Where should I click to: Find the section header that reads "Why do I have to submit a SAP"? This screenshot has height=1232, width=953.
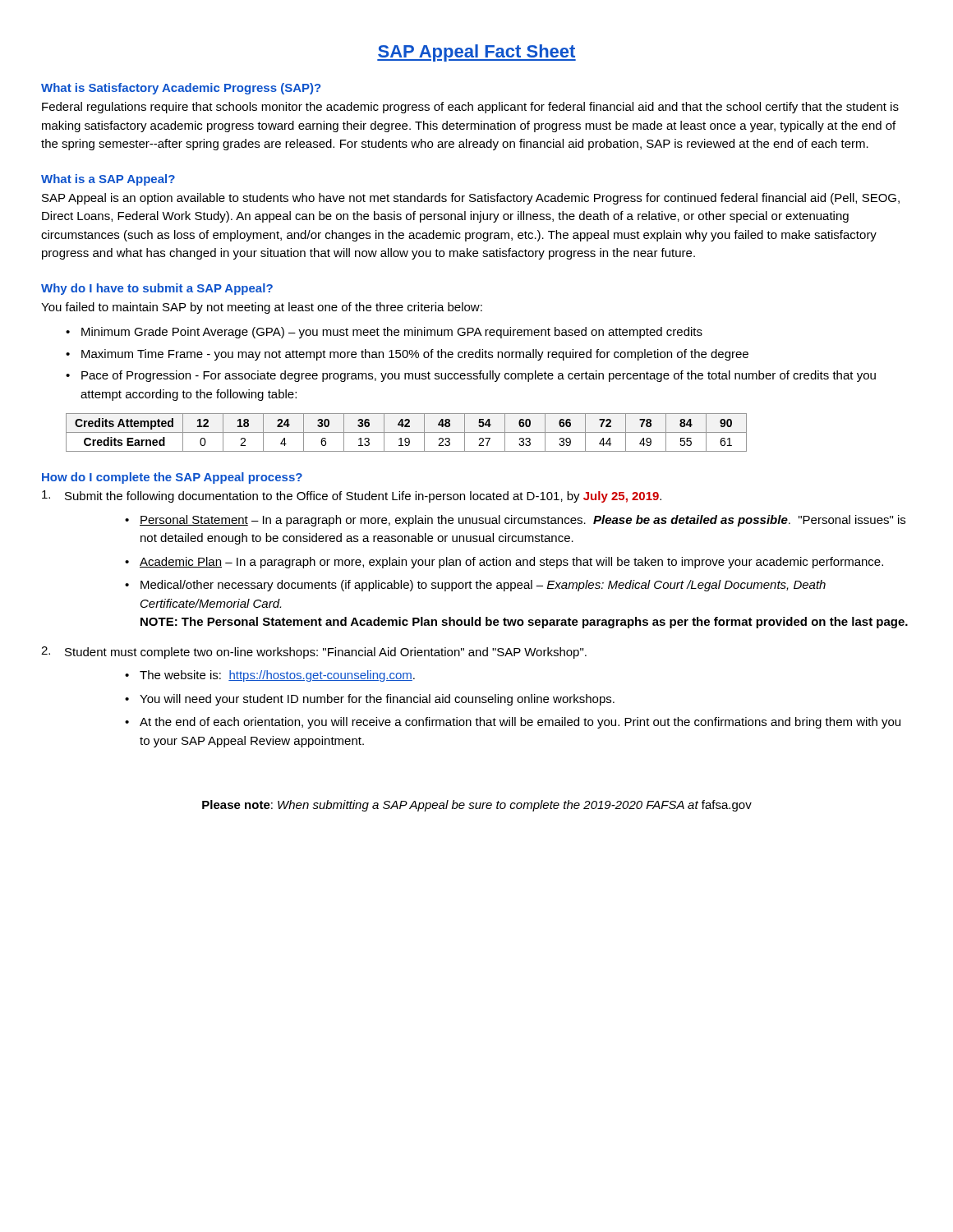(157, 287)
